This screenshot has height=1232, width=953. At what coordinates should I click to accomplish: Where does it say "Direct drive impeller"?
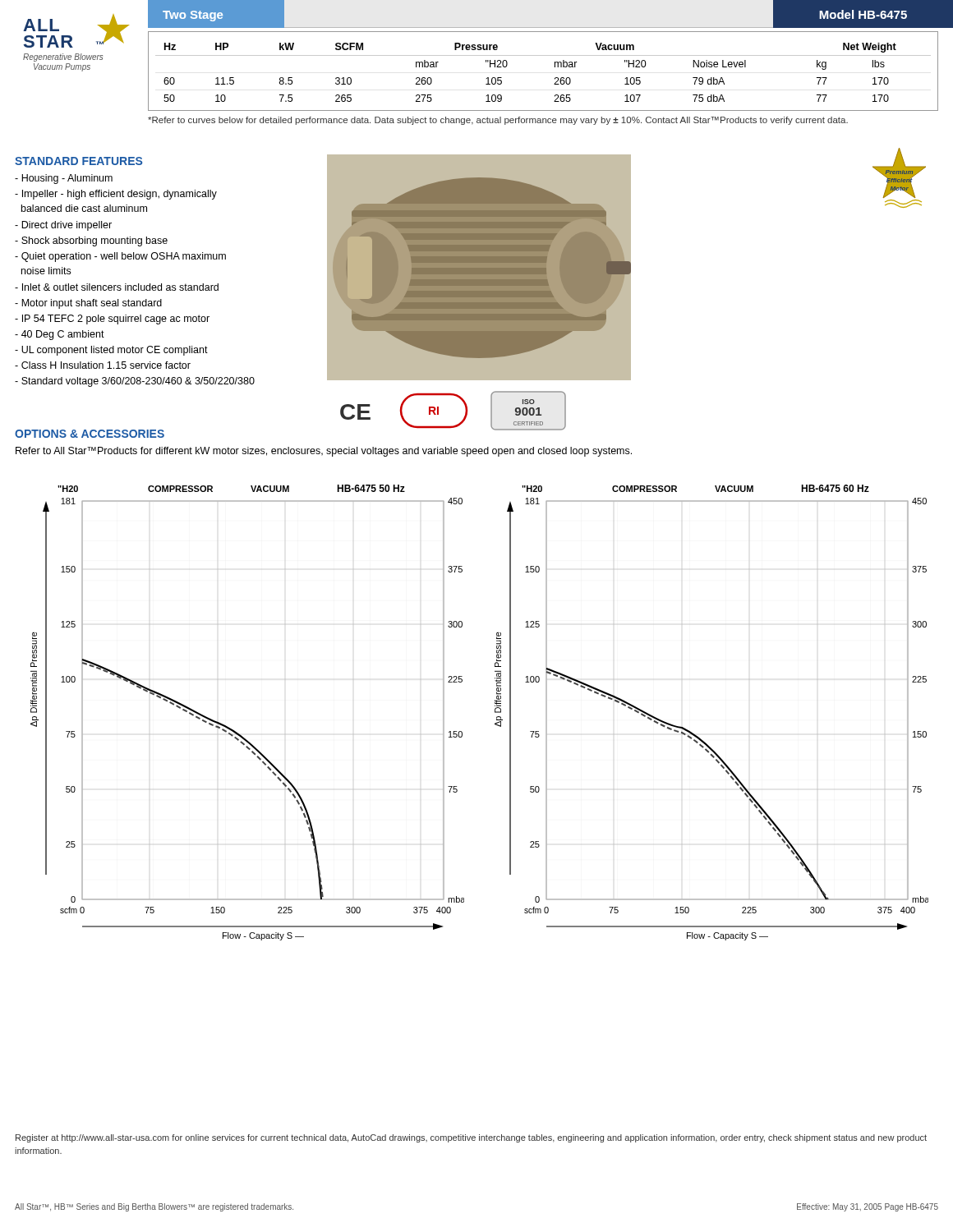(x=63, y=225)
